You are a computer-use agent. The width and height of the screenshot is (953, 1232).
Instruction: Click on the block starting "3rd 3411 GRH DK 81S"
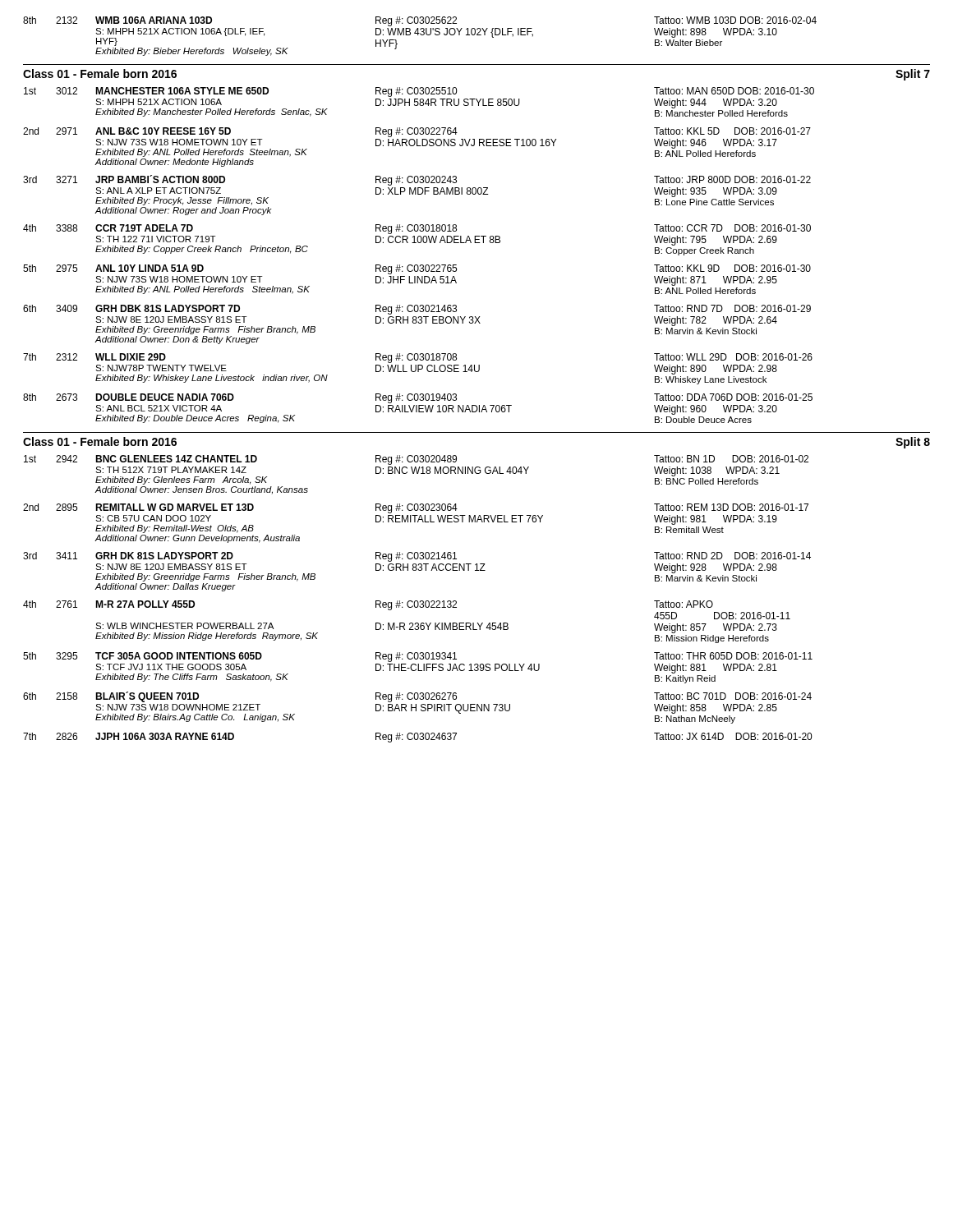click(x=476, y=571)
